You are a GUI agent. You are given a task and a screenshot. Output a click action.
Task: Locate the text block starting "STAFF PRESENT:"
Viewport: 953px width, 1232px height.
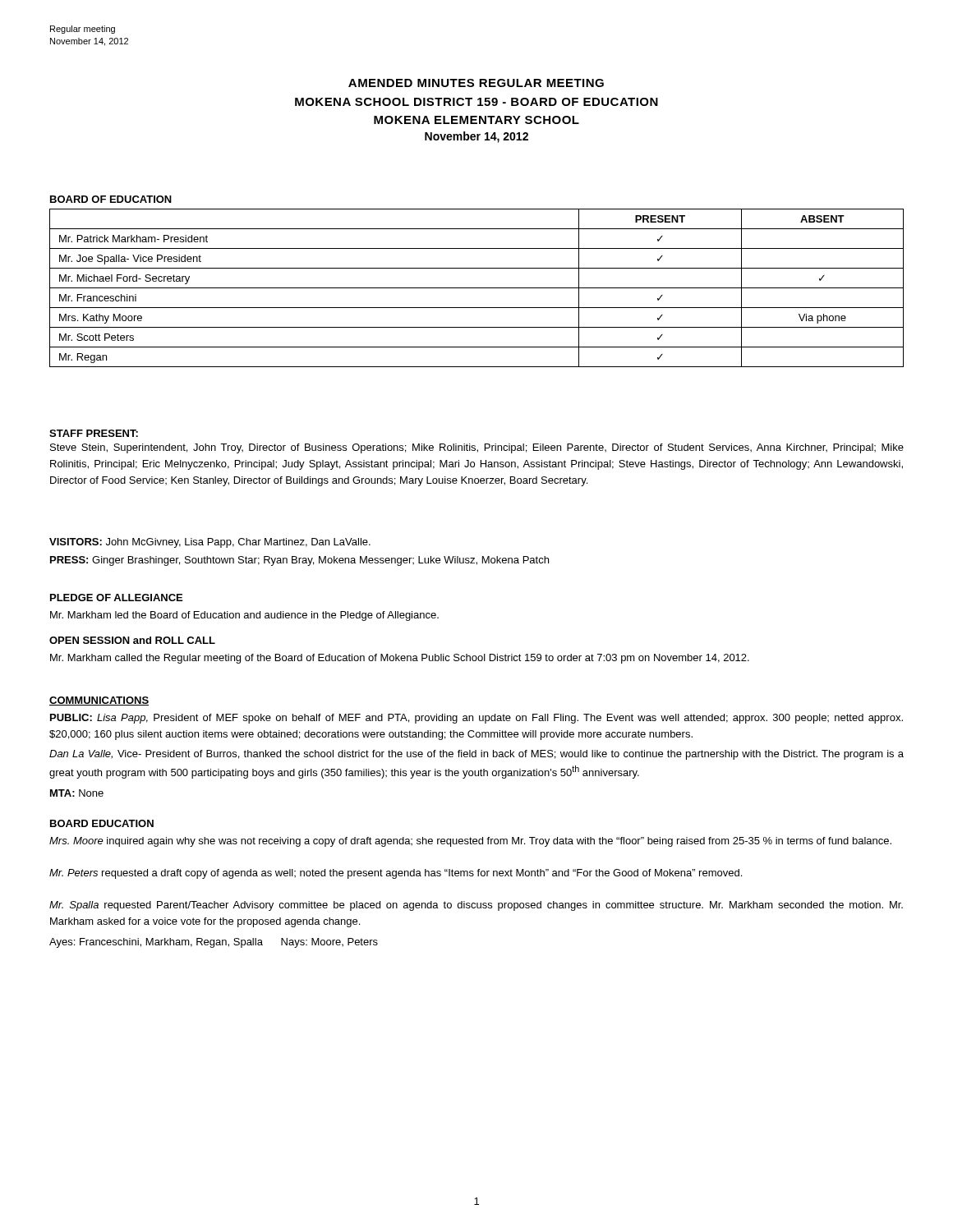point(94,433)
